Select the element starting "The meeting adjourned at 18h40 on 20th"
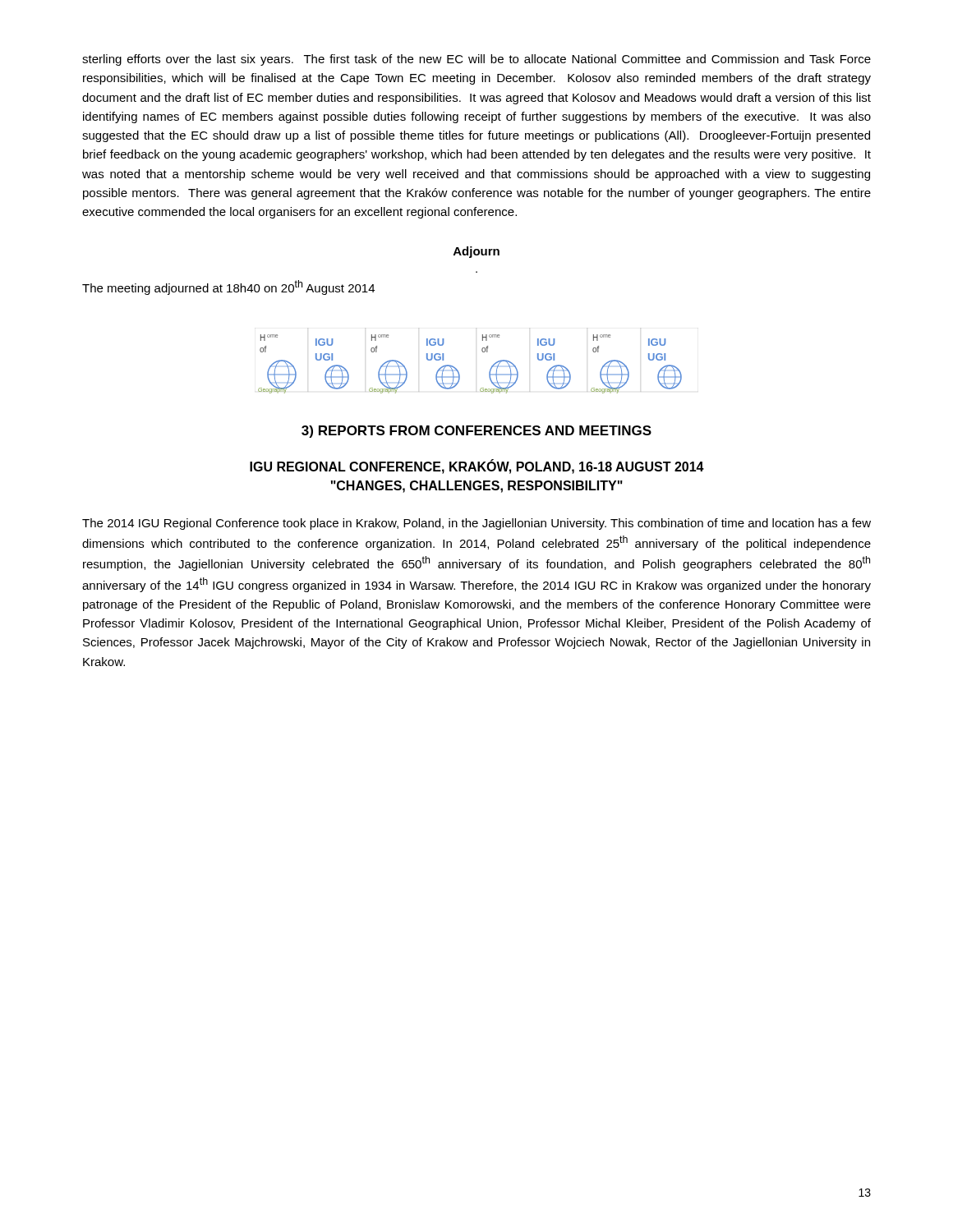 229,287
